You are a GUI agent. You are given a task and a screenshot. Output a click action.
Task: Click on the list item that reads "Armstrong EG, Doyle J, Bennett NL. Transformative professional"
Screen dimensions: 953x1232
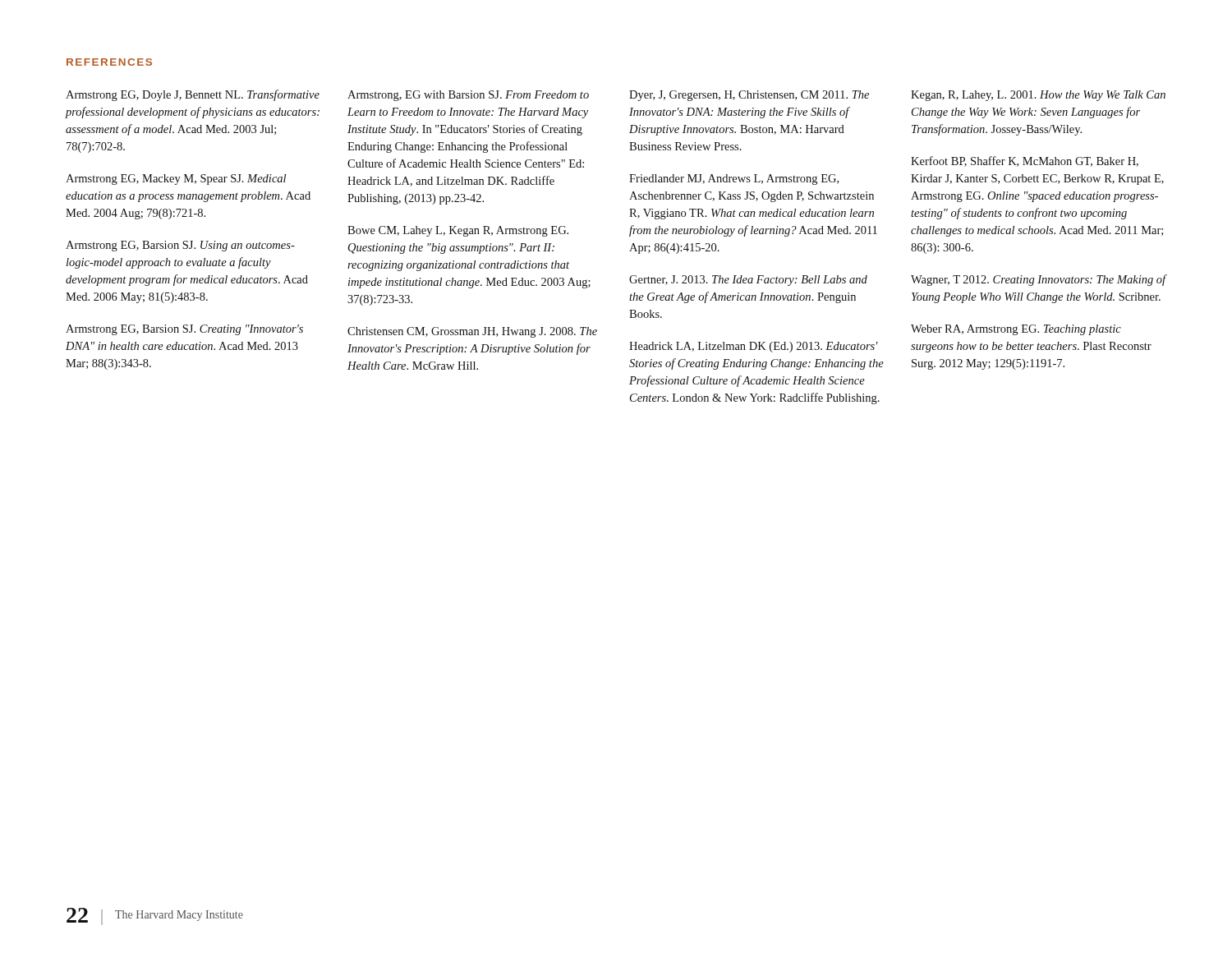193,120
